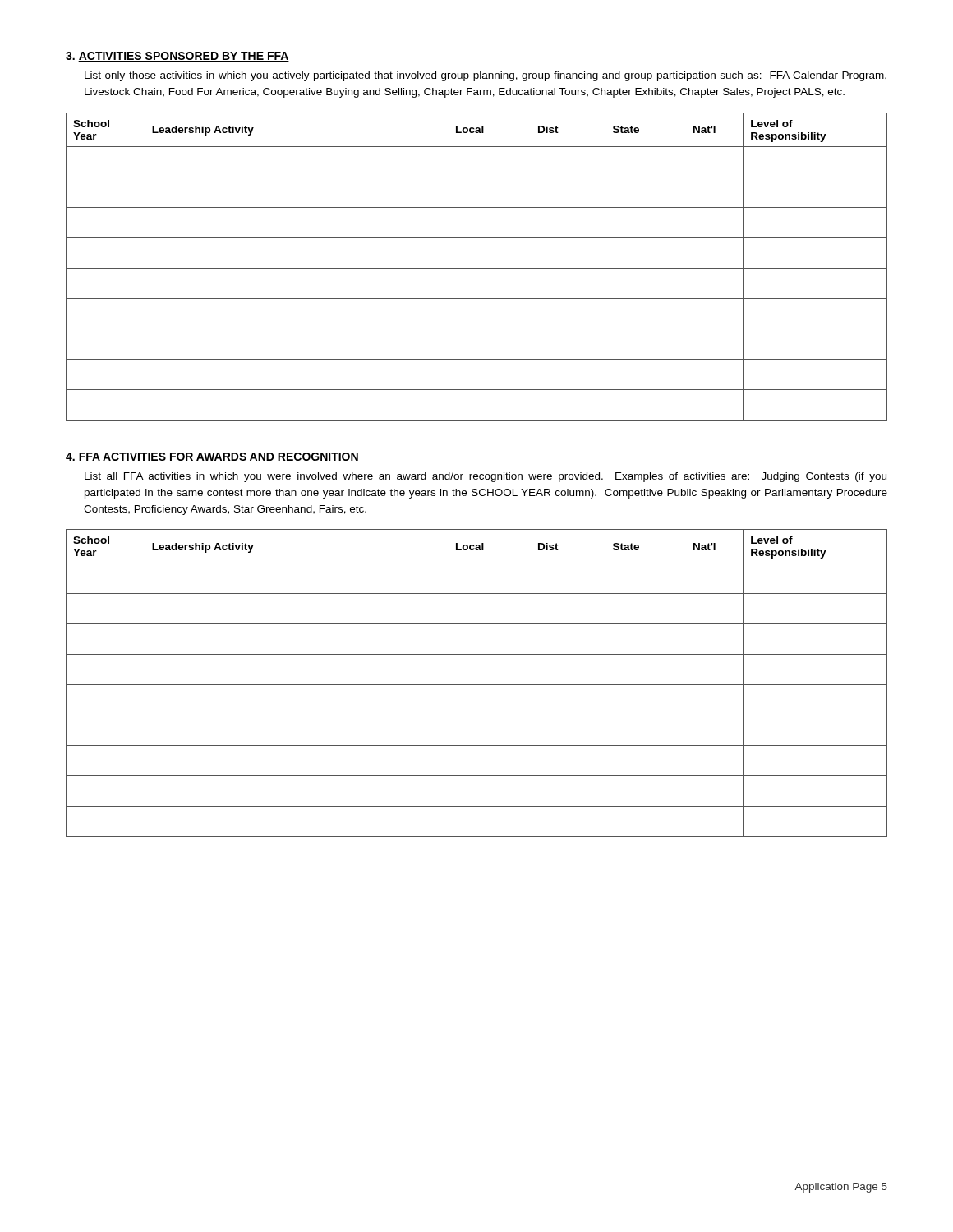Select the element starting "4. FFA ACTIVITIES FOR AWARDS AND"
Image resolution: width=953 pixels, height=1232 pixels.
pyautogui.click(x=212, y=456)
